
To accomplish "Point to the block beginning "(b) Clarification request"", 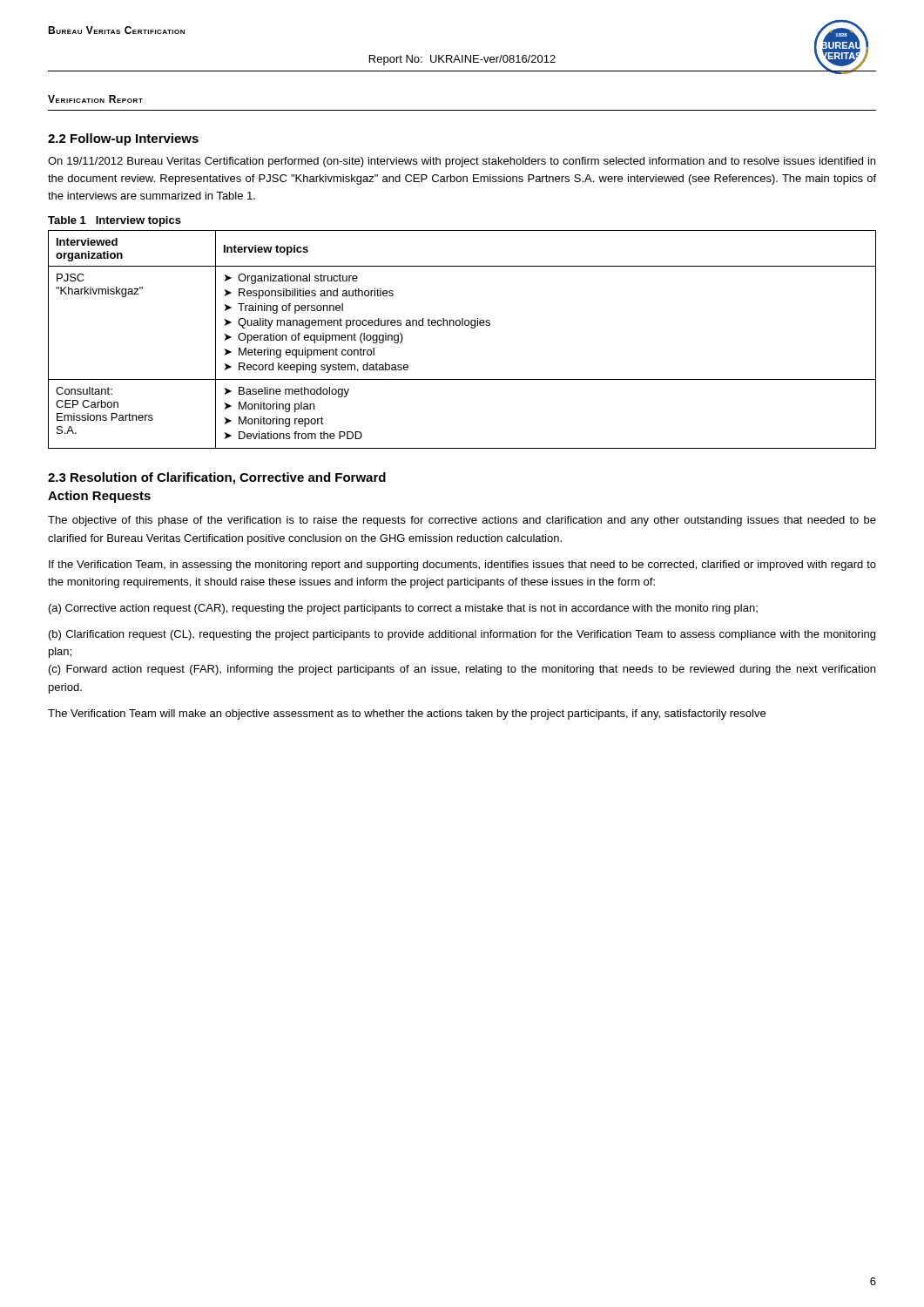I will click(x=462, y=660).
